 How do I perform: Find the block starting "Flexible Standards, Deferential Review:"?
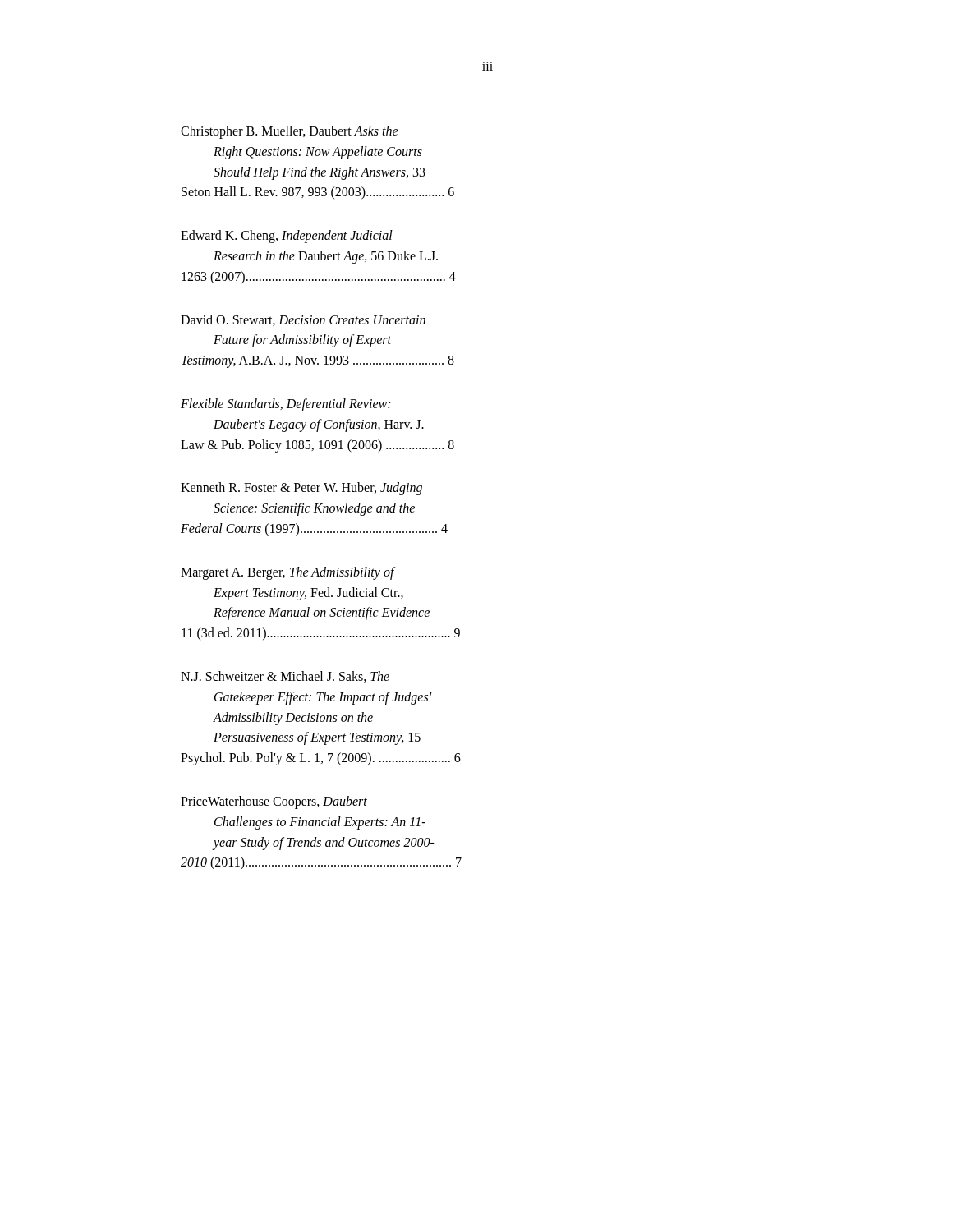tap(285, 405)
